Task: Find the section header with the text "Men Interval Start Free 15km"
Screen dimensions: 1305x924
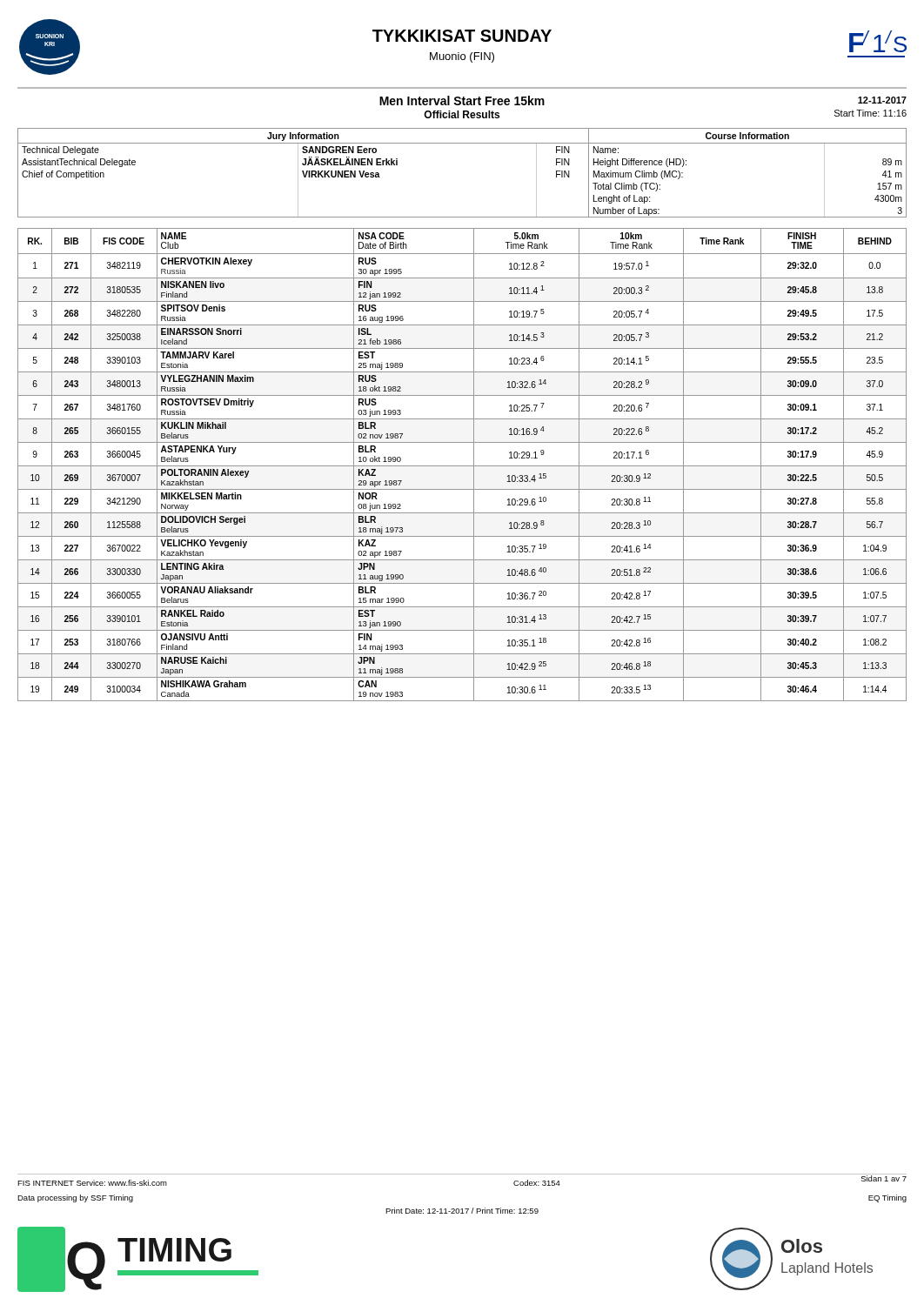Action: tap(462, 101)
